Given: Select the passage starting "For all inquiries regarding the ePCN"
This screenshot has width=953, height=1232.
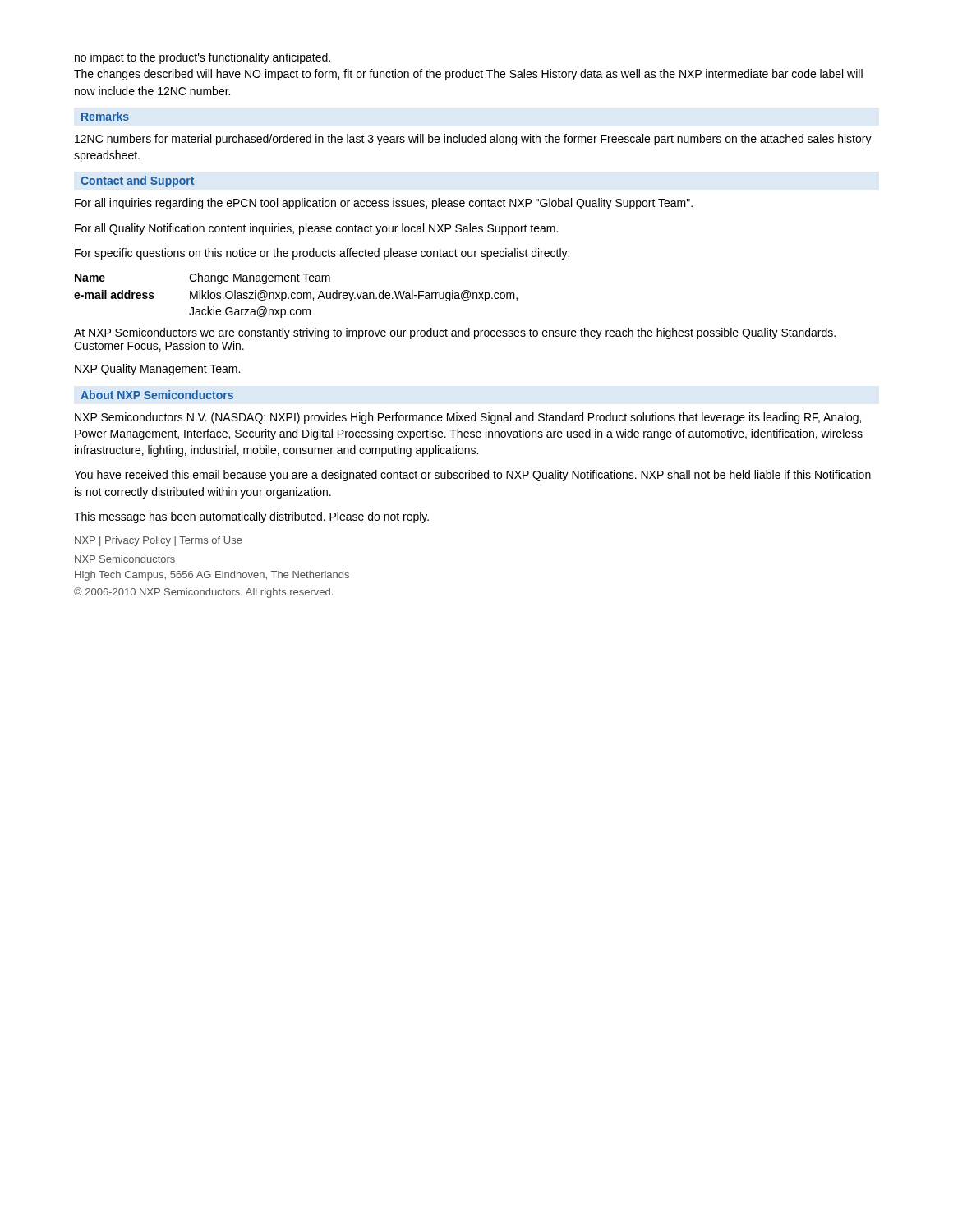Looking at the screenshot, I should click(476, 203).
